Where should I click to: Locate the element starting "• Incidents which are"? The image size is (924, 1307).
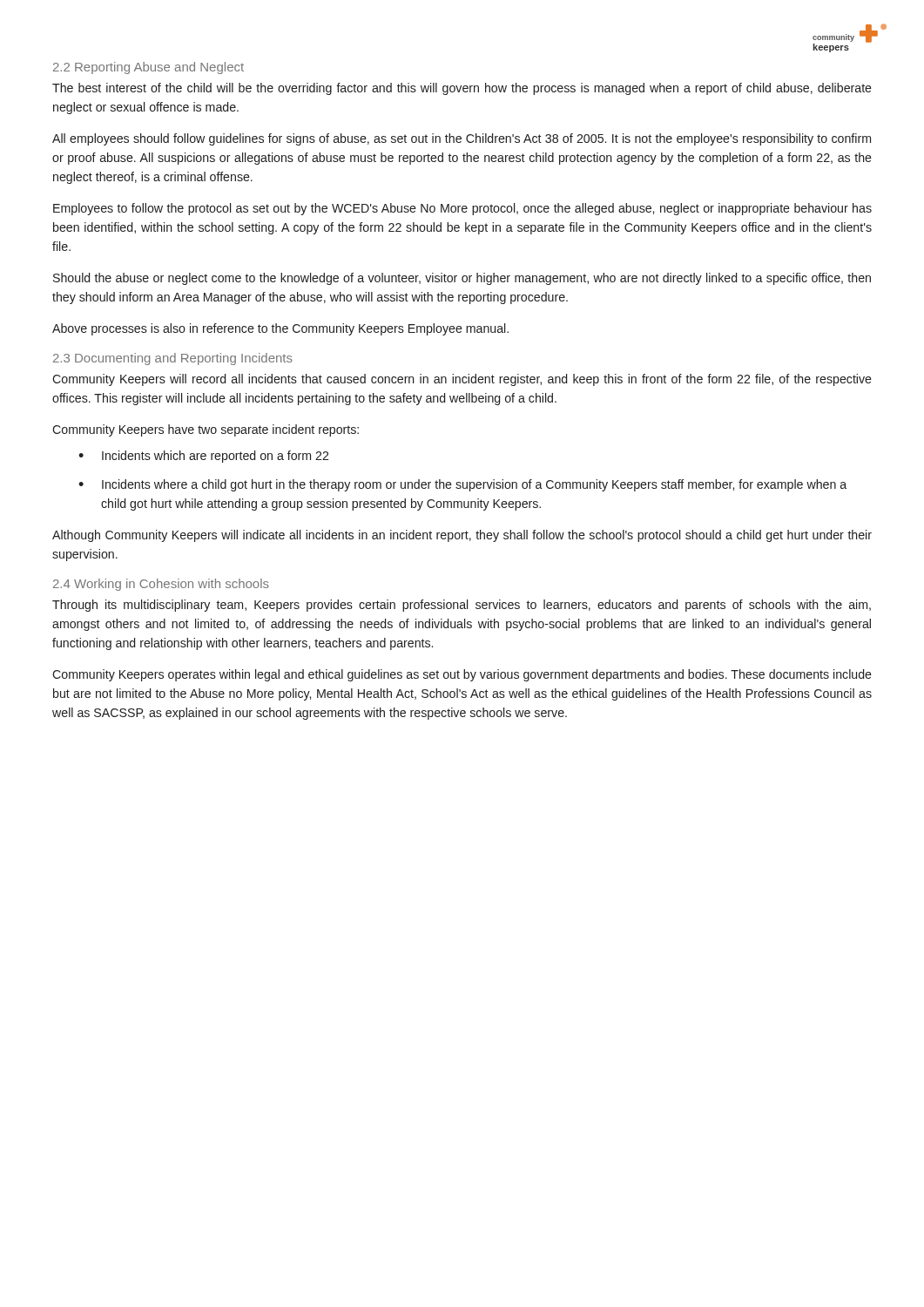click(x=204, y=456)
